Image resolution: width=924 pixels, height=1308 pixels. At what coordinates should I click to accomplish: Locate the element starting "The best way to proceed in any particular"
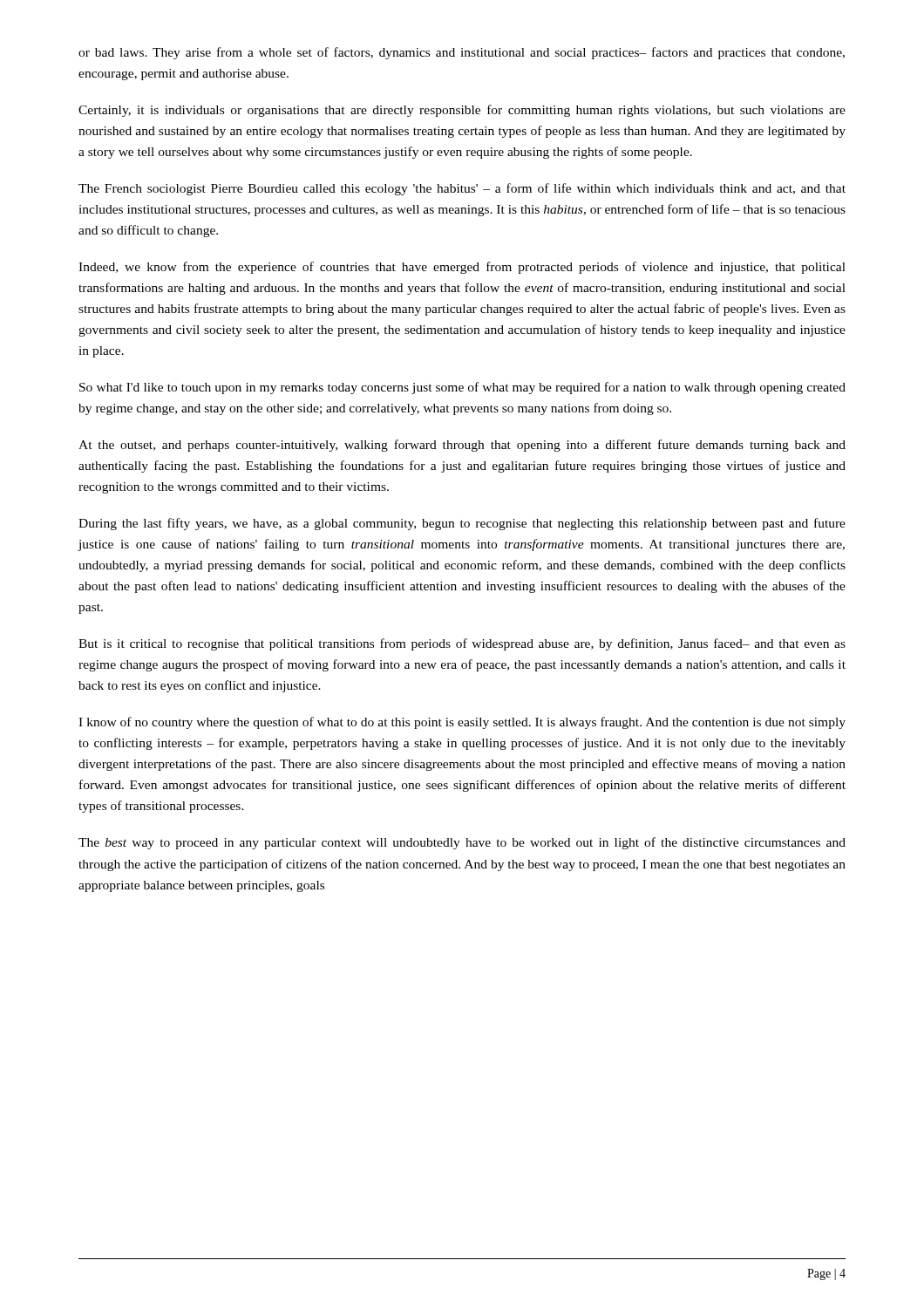click(462, 864)
